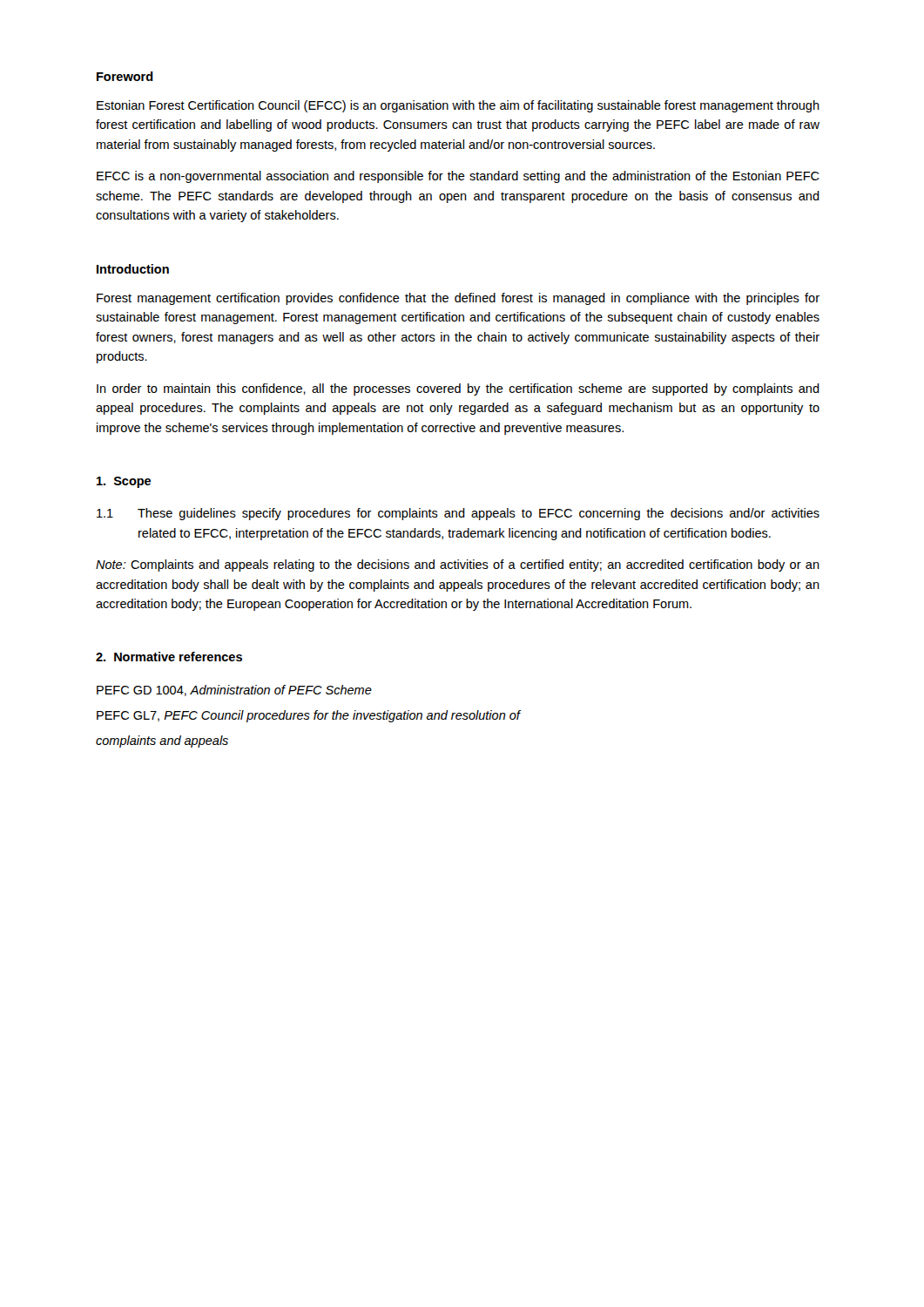Locate the section header with the text "2. Normative references"
The height and width of the screenshot is (1307, 924).
(x=169, y=657)
